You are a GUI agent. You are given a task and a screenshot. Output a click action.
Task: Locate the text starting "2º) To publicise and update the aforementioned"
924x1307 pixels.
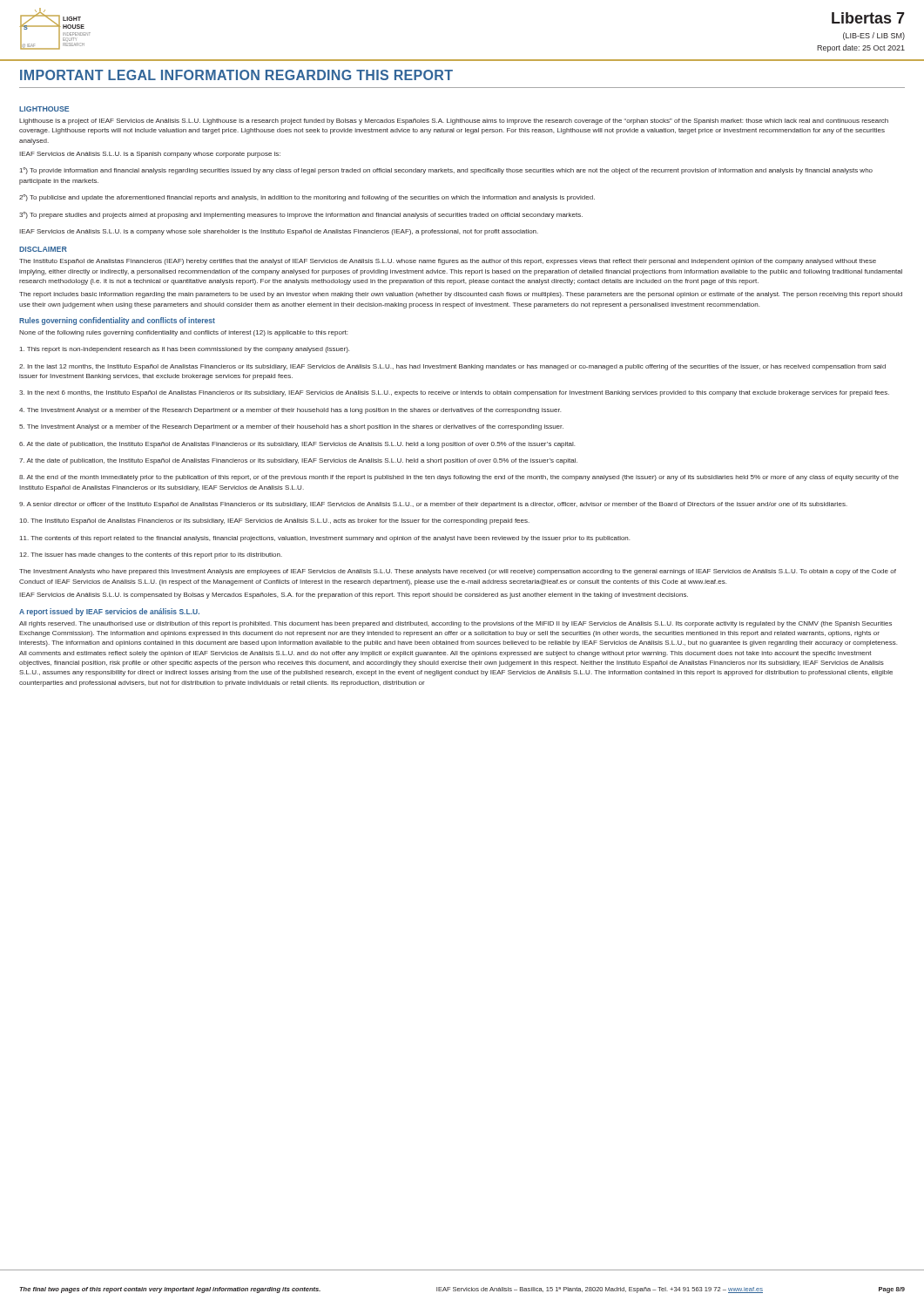point(462,198)
